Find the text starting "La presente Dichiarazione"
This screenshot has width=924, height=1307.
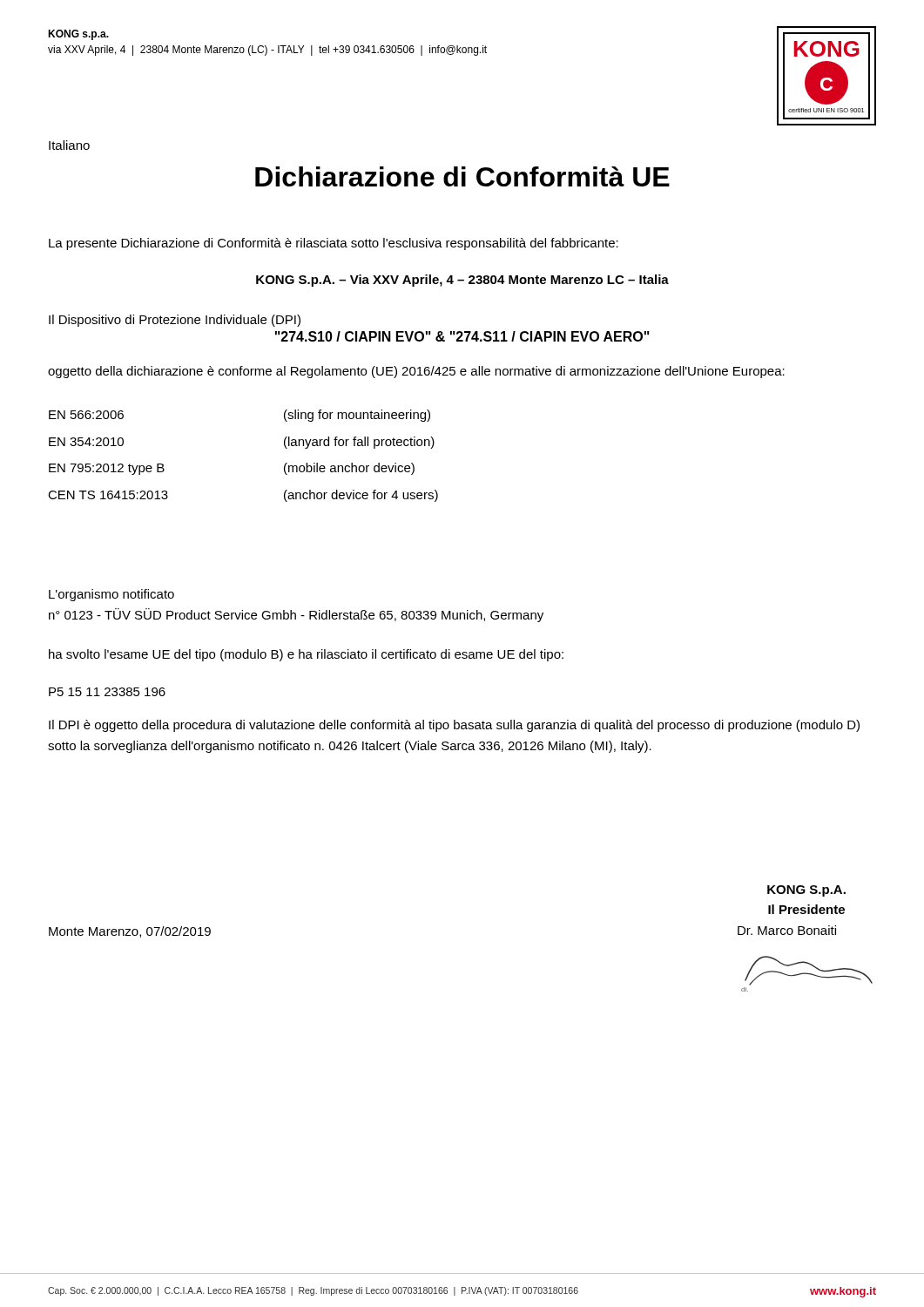333,243
